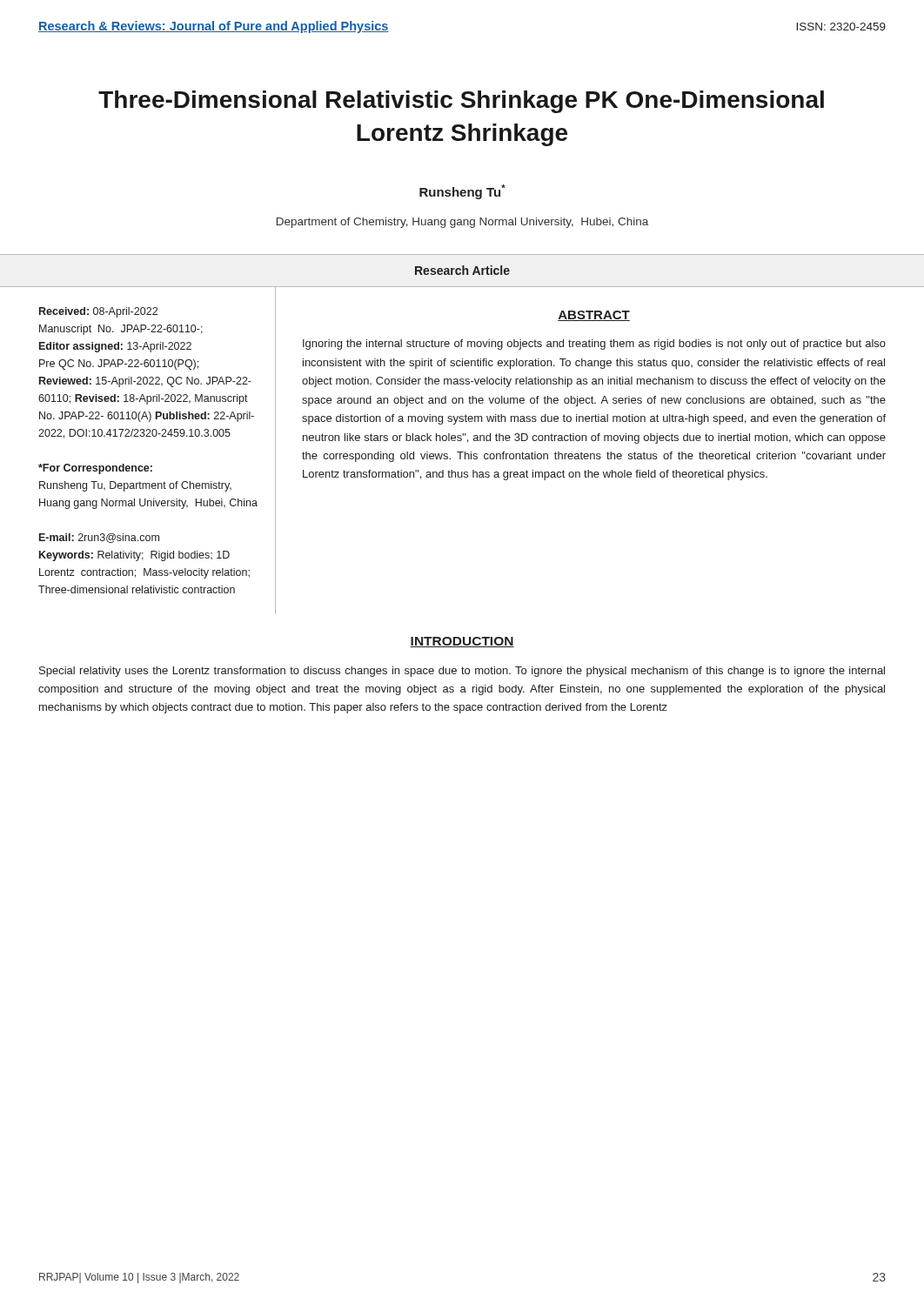Where is the passage that starts "Department of Chemistry,"?

(x=462, y=221)
